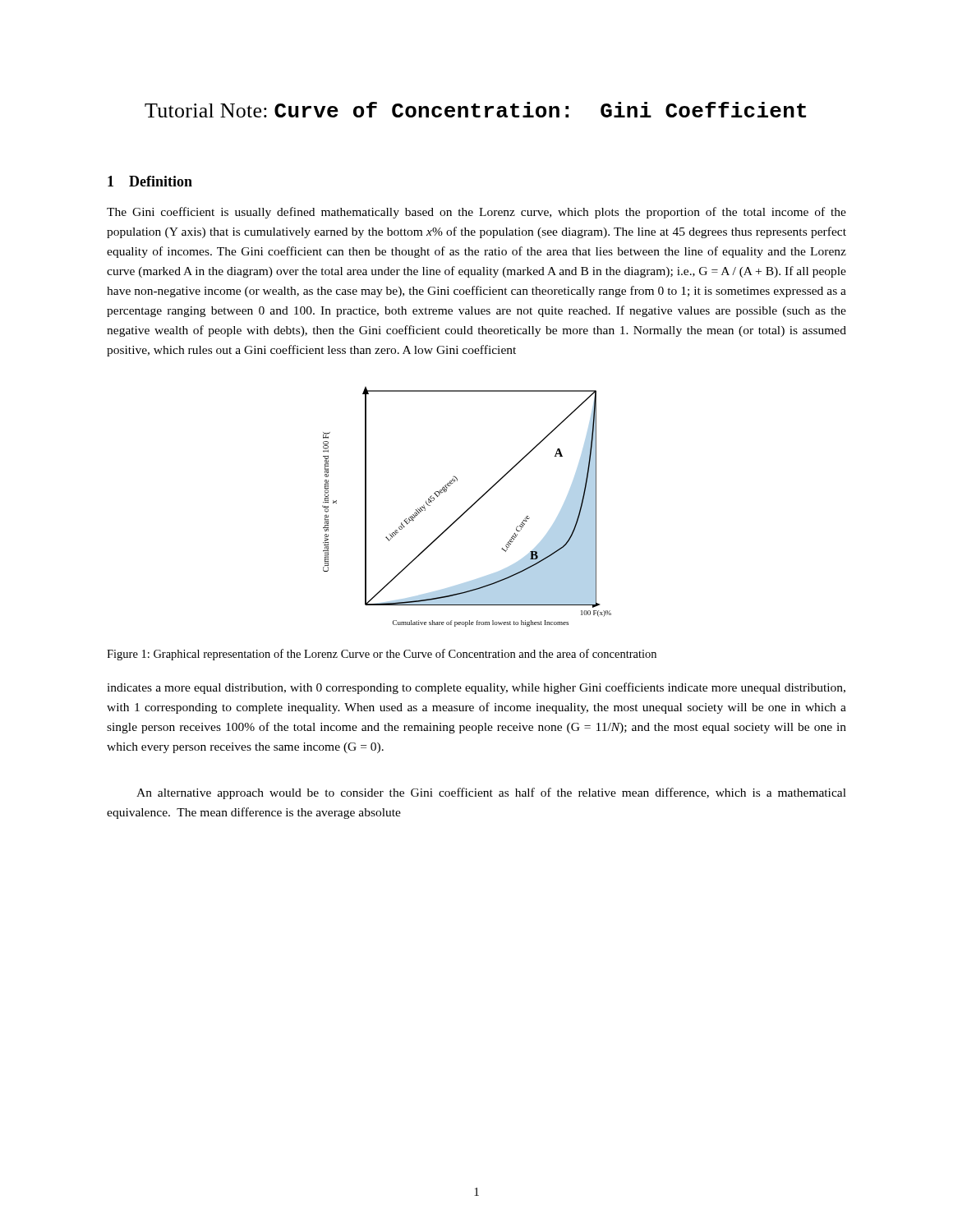
Task: Select the text block starting "An alternative approach would"
Action: click(x=476, y=802)
